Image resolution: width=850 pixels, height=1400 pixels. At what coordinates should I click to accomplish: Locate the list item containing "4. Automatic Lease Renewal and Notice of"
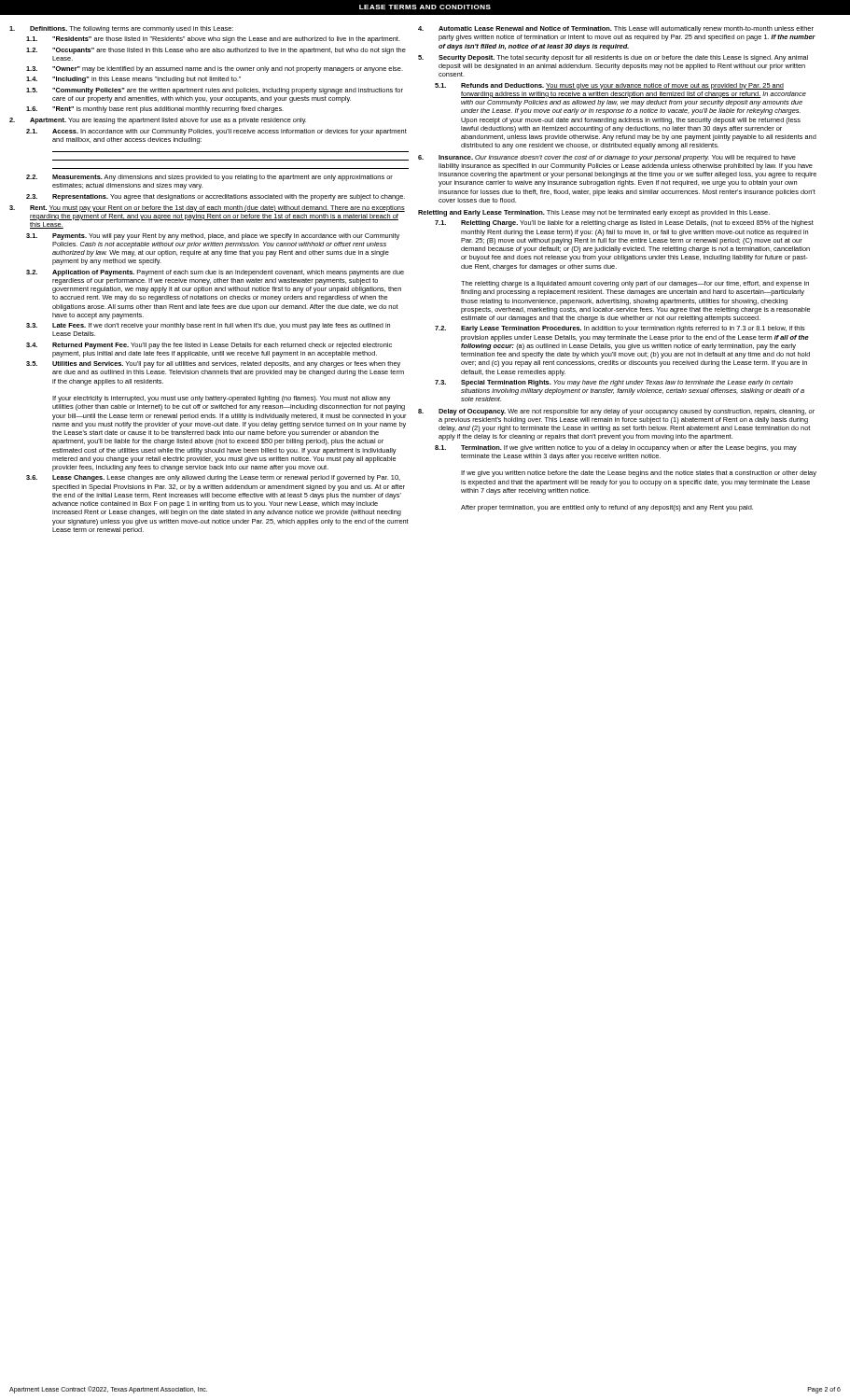tap(618, 37)
